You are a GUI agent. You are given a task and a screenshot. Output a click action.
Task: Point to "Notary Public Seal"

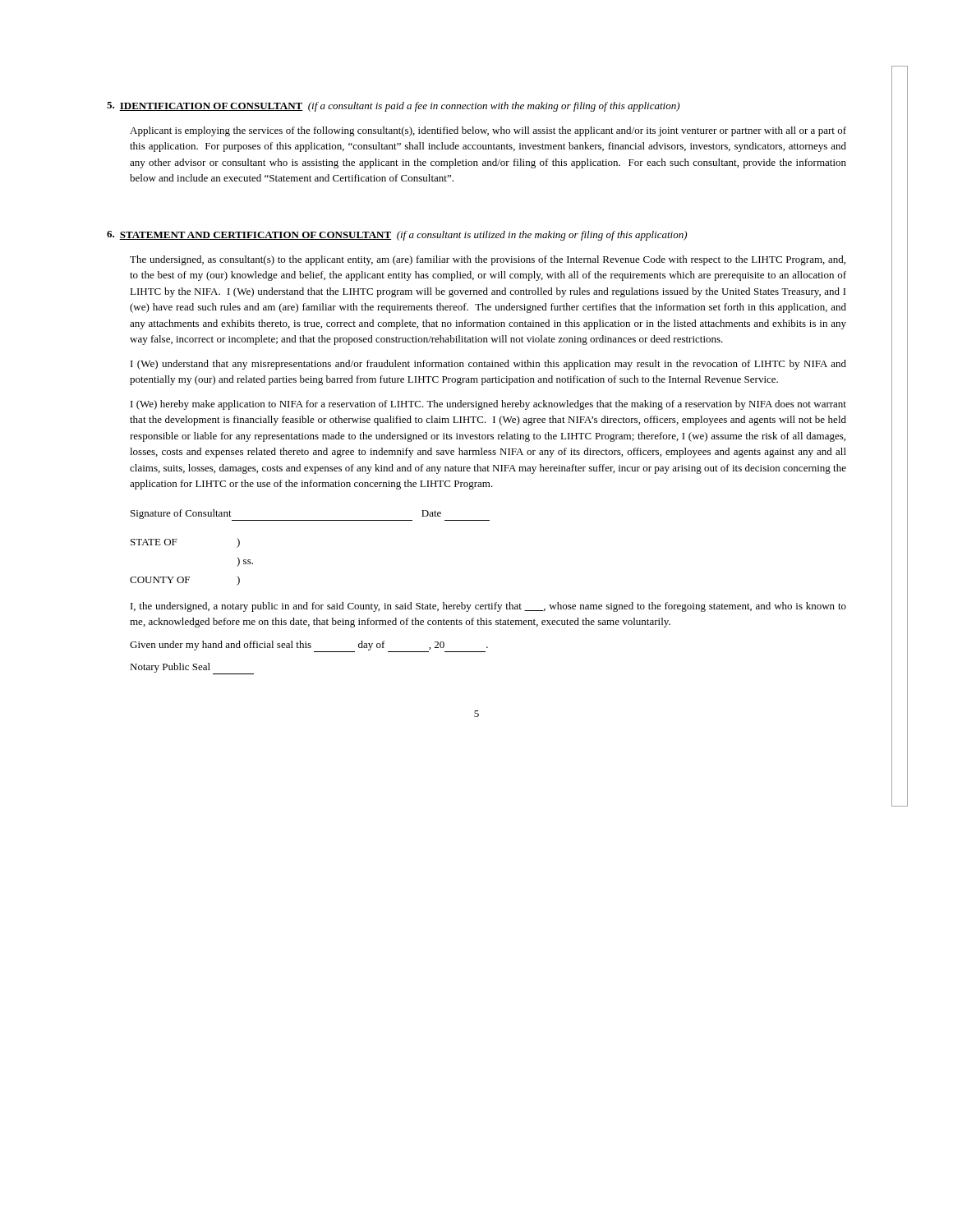click(192, 667)
